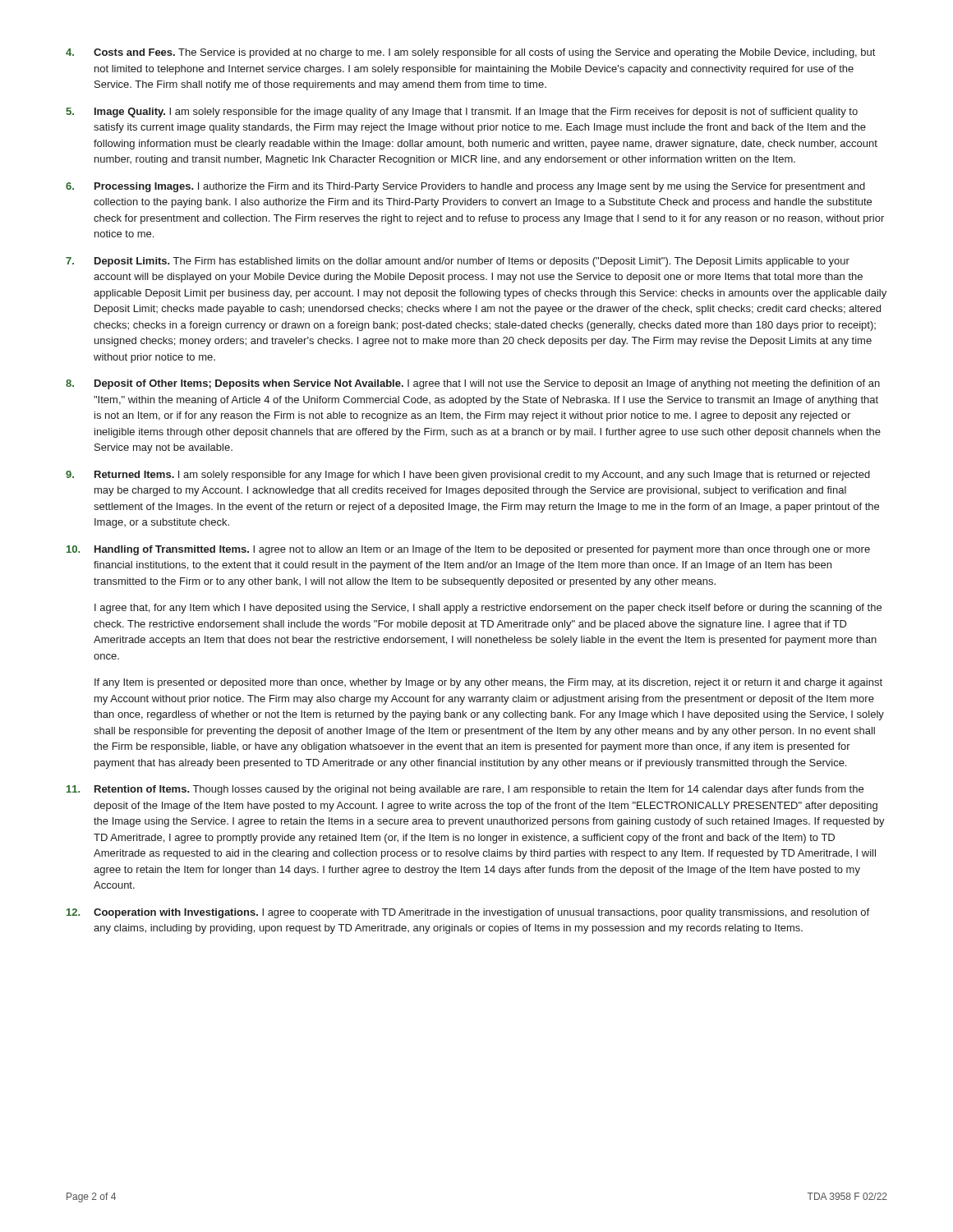Select the block starting "4. Costs and Fees. The Service is"

[476, 68]
